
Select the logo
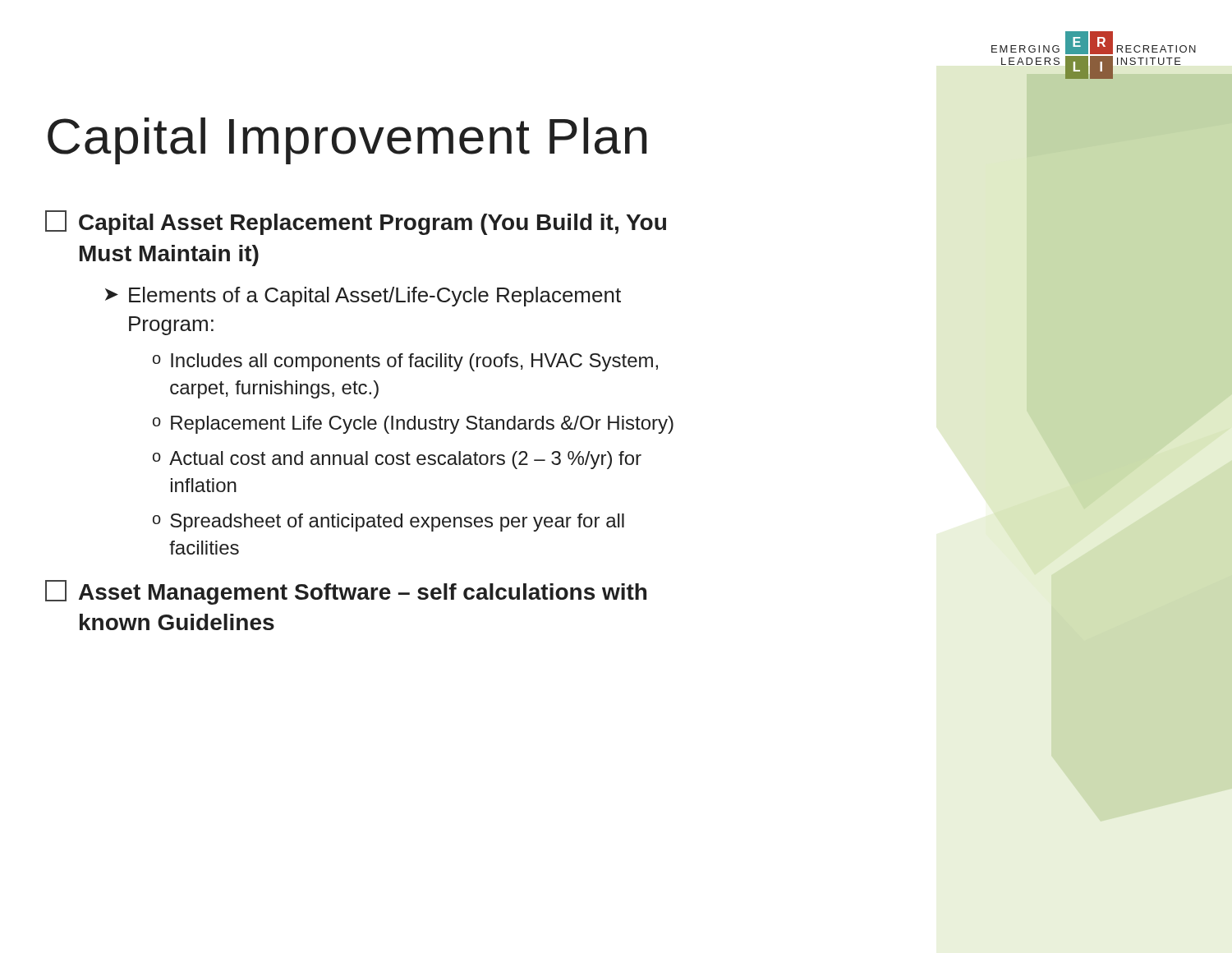1094,55
